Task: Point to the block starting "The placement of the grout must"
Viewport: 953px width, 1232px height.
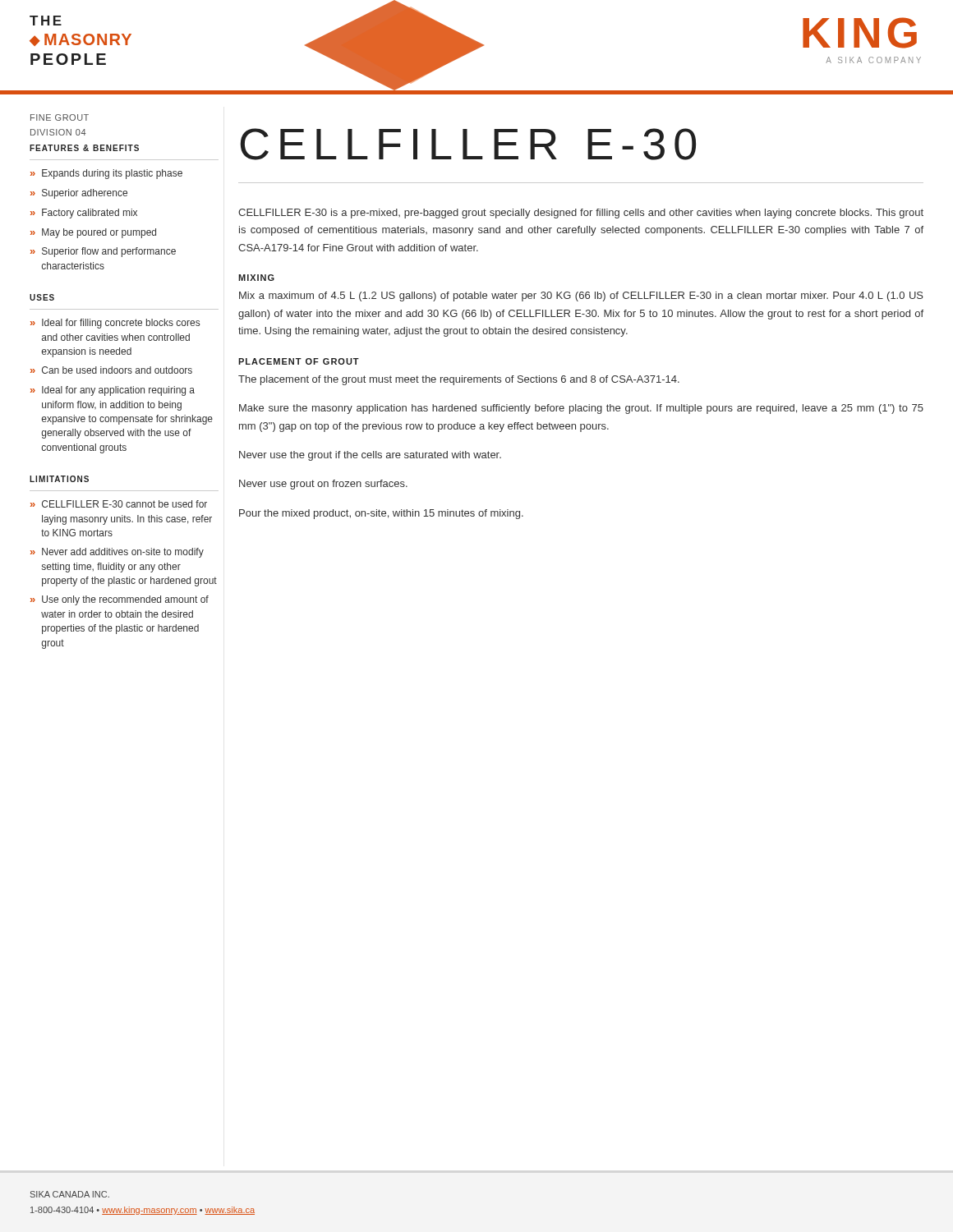Action: click(x=459, y=379)
